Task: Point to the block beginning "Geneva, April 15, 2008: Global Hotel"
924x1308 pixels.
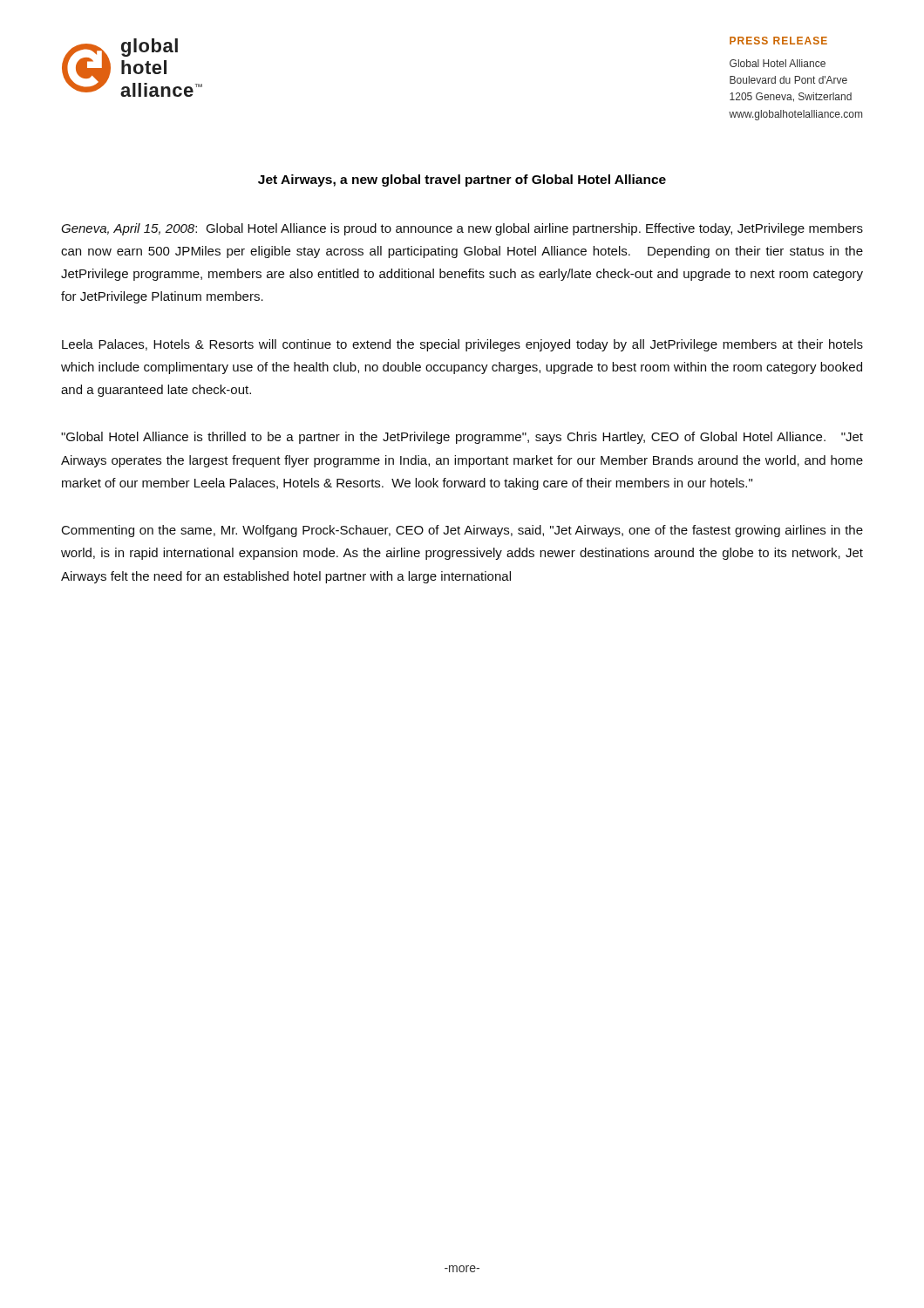Action: pos(462,262)
